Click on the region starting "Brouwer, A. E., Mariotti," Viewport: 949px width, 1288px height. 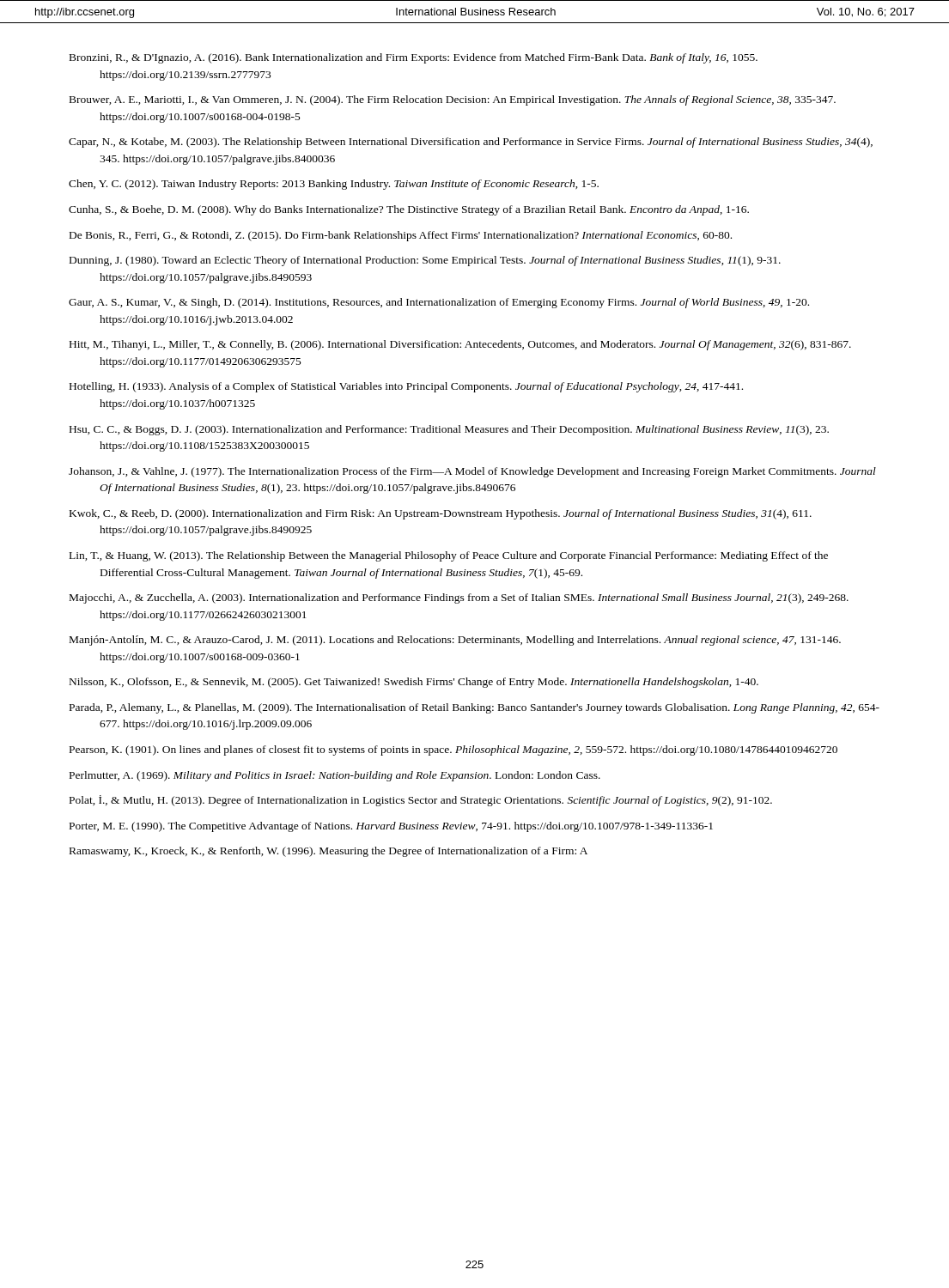point(452,108)
